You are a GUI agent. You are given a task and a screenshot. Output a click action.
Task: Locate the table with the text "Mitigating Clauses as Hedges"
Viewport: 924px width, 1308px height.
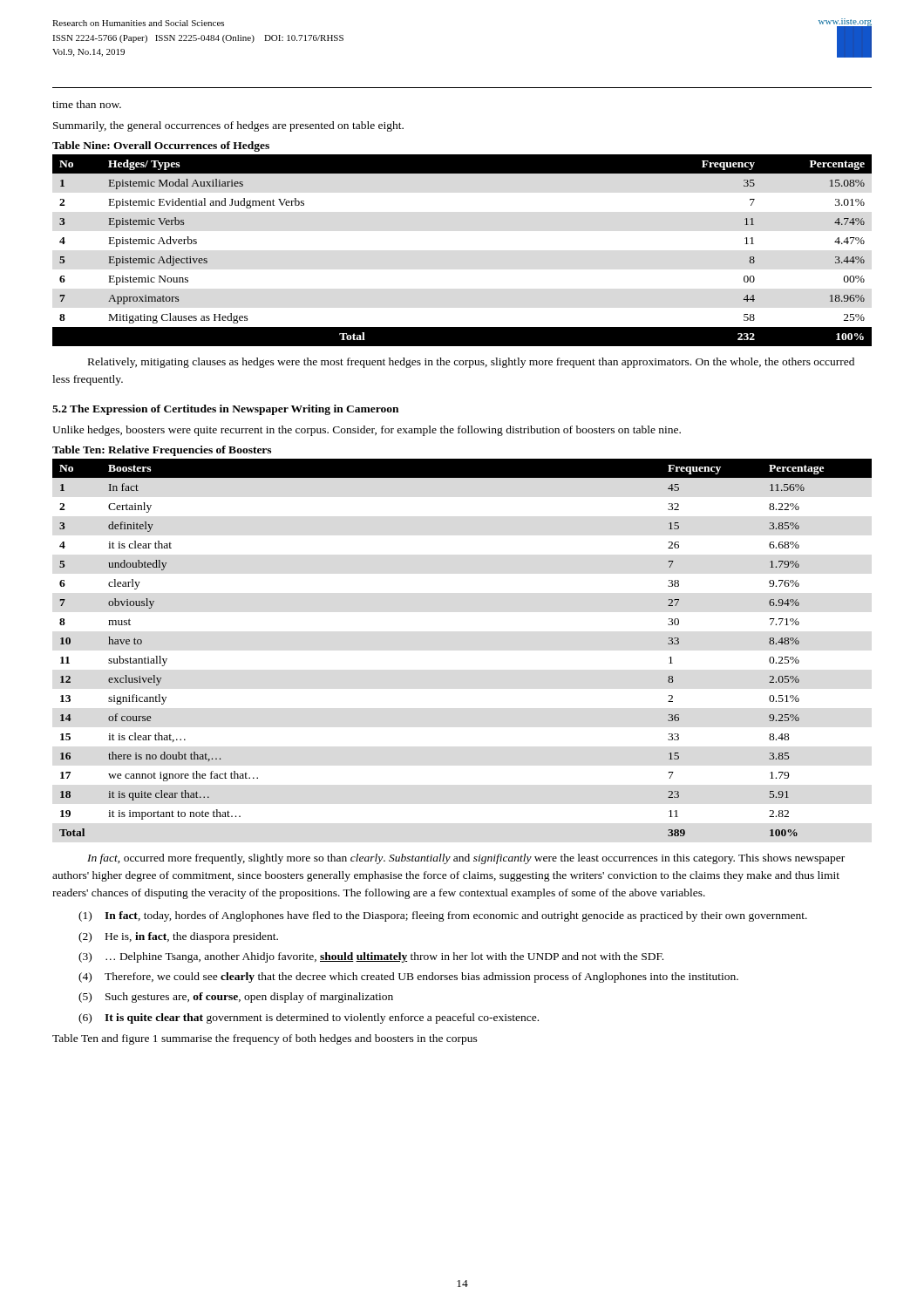click(462, 250)
